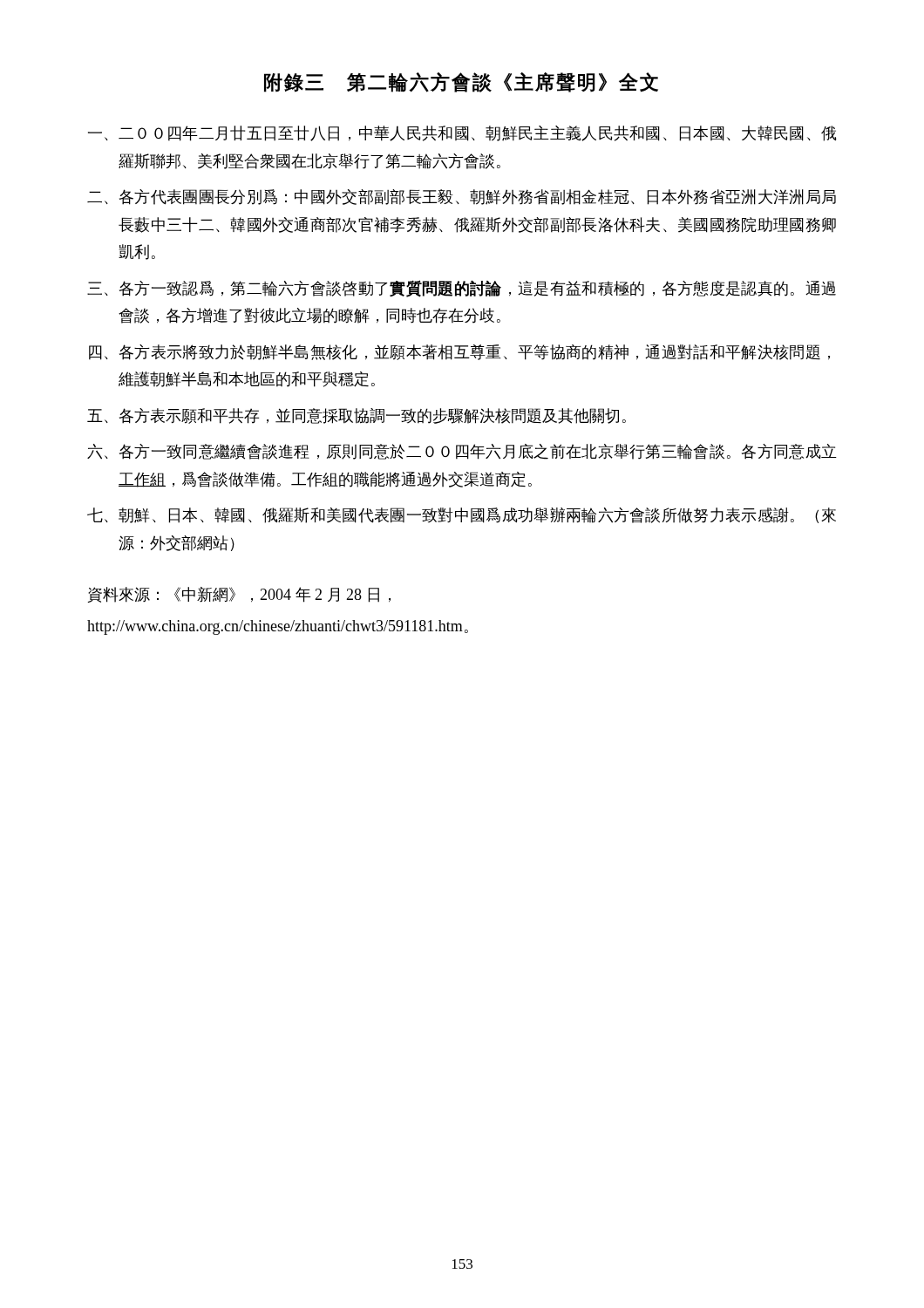The image size is (924, 1308).
Task: Locate the element starting "六、 各方一致同意繼續會談進程，原則同意於二００四年六月底之前在北京舉行第三輪會談。各方同意成立工作組，爲會談做準備。工作組的職能將通過外交渠道商定。"
Action: pos(462,466)
